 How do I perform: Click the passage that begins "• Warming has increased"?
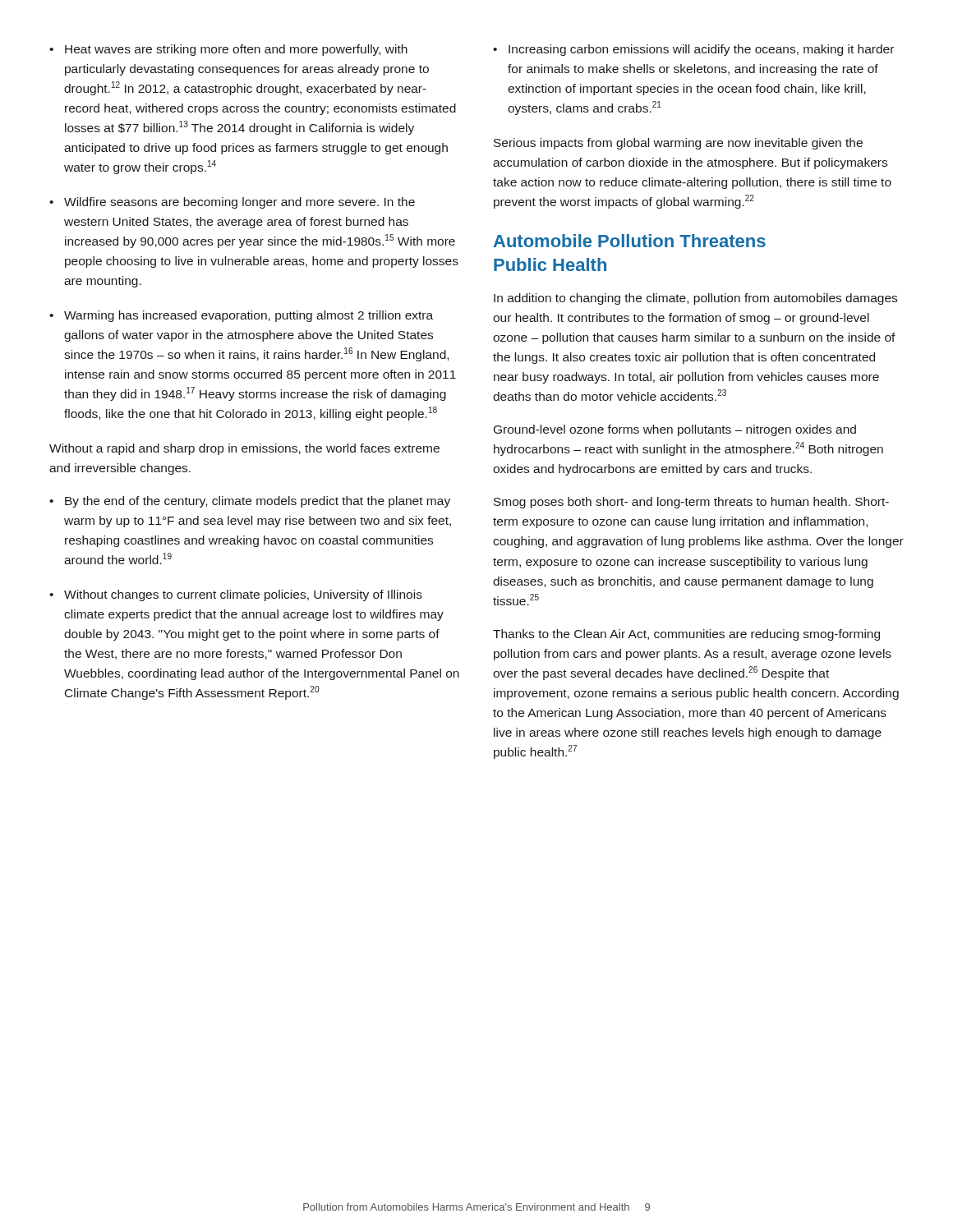pyautogui.click(x=255, y=365)
